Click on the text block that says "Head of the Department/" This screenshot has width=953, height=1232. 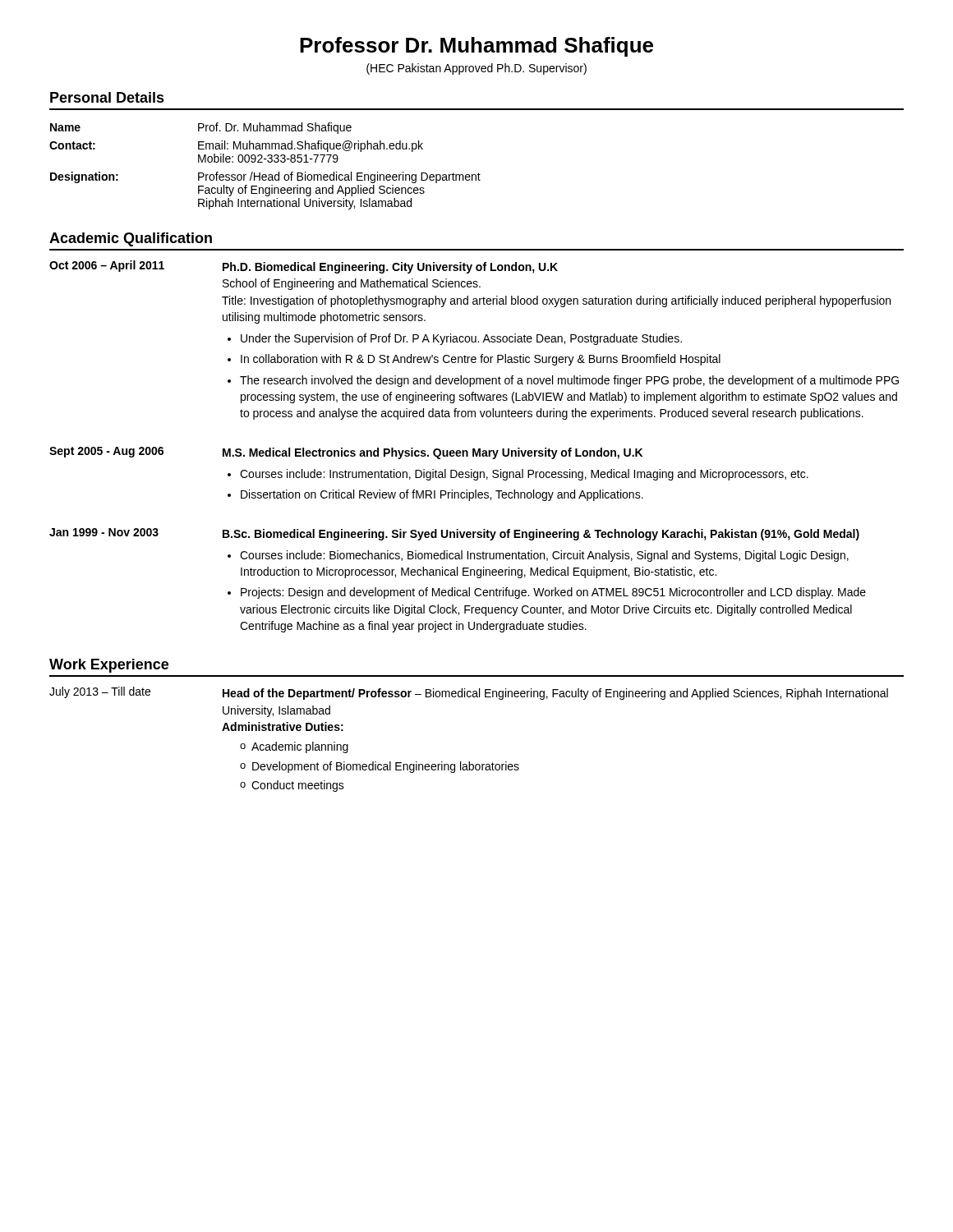click(x=555, y=694)
